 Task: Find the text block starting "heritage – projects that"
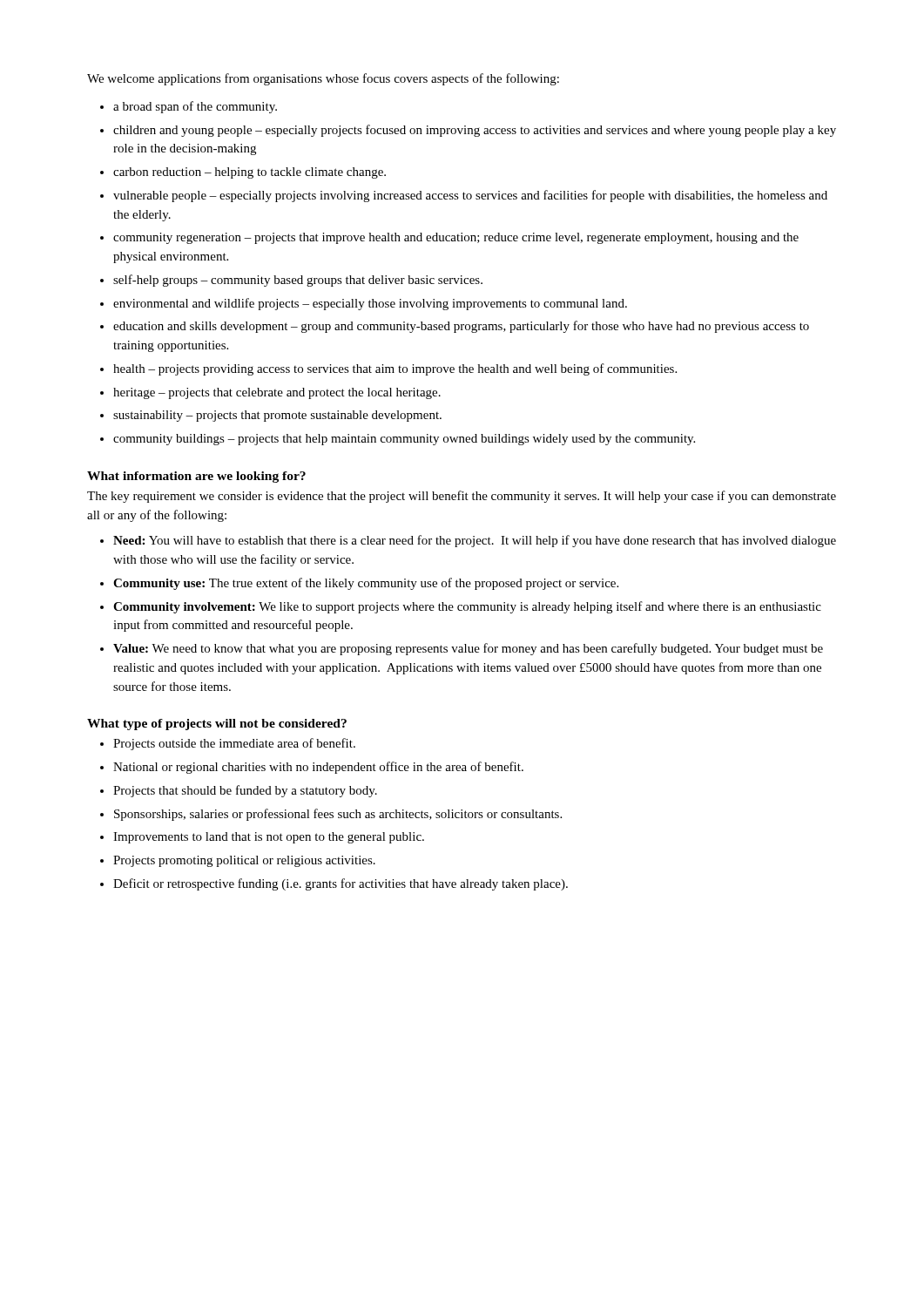tap(277, 392)
